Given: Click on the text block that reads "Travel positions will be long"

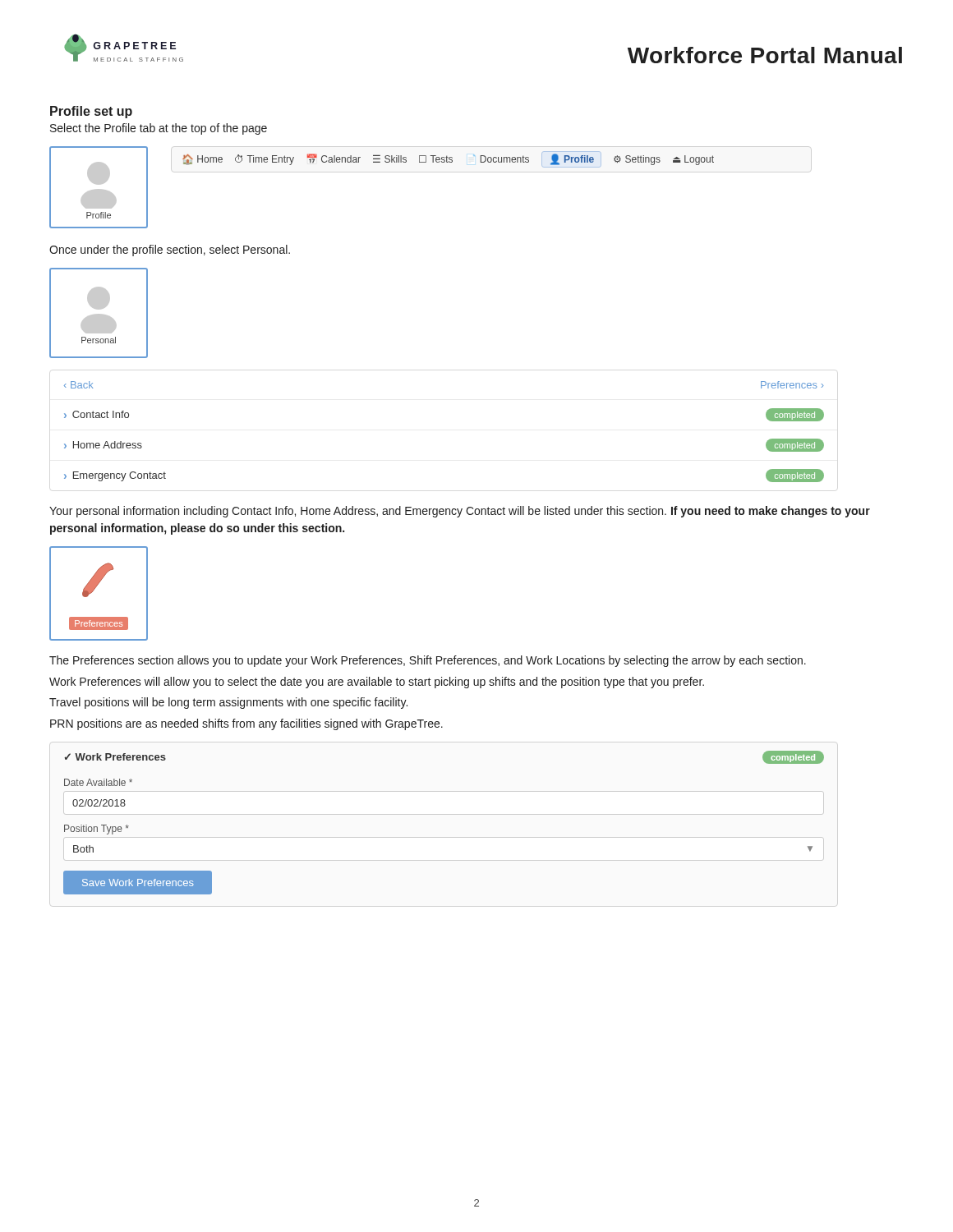Looking at the screenshot, I should click(x=229, y=703).
